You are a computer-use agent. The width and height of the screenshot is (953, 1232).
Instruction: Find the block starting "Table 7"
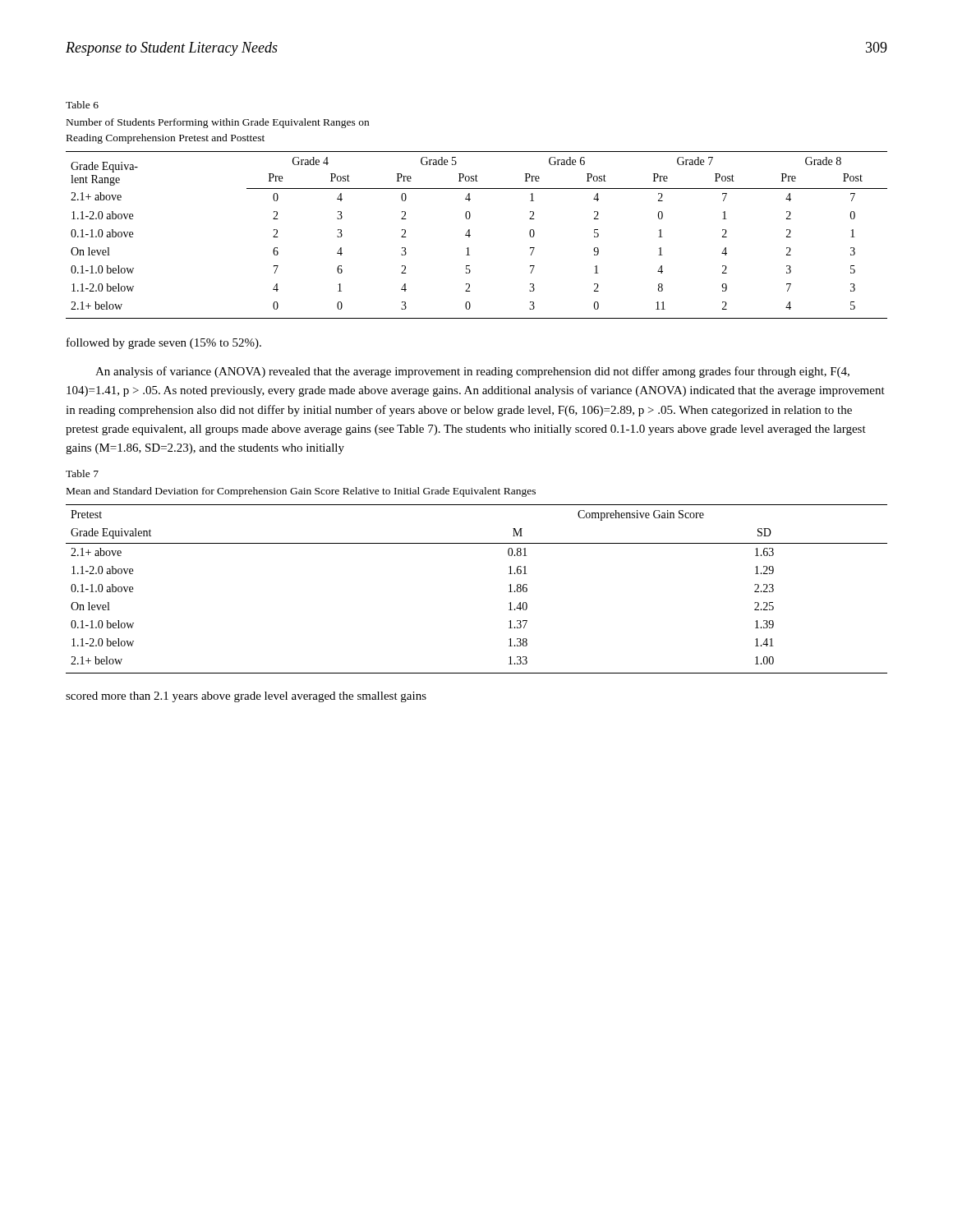[82, 474]
